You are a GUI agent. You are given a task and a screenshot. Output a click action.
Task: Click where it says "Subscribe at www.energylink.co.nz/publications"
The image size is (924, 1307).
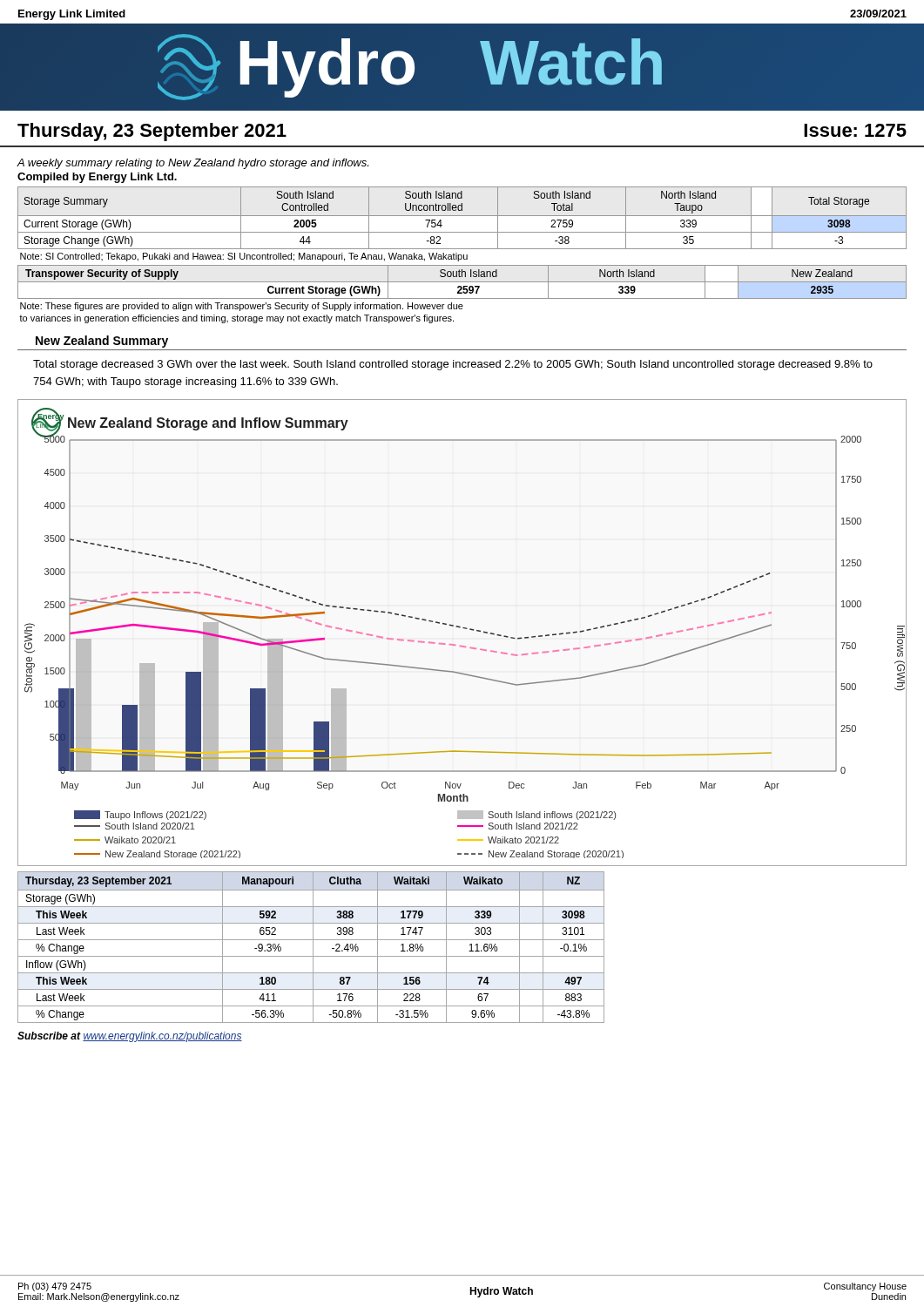coord(130,1036)
